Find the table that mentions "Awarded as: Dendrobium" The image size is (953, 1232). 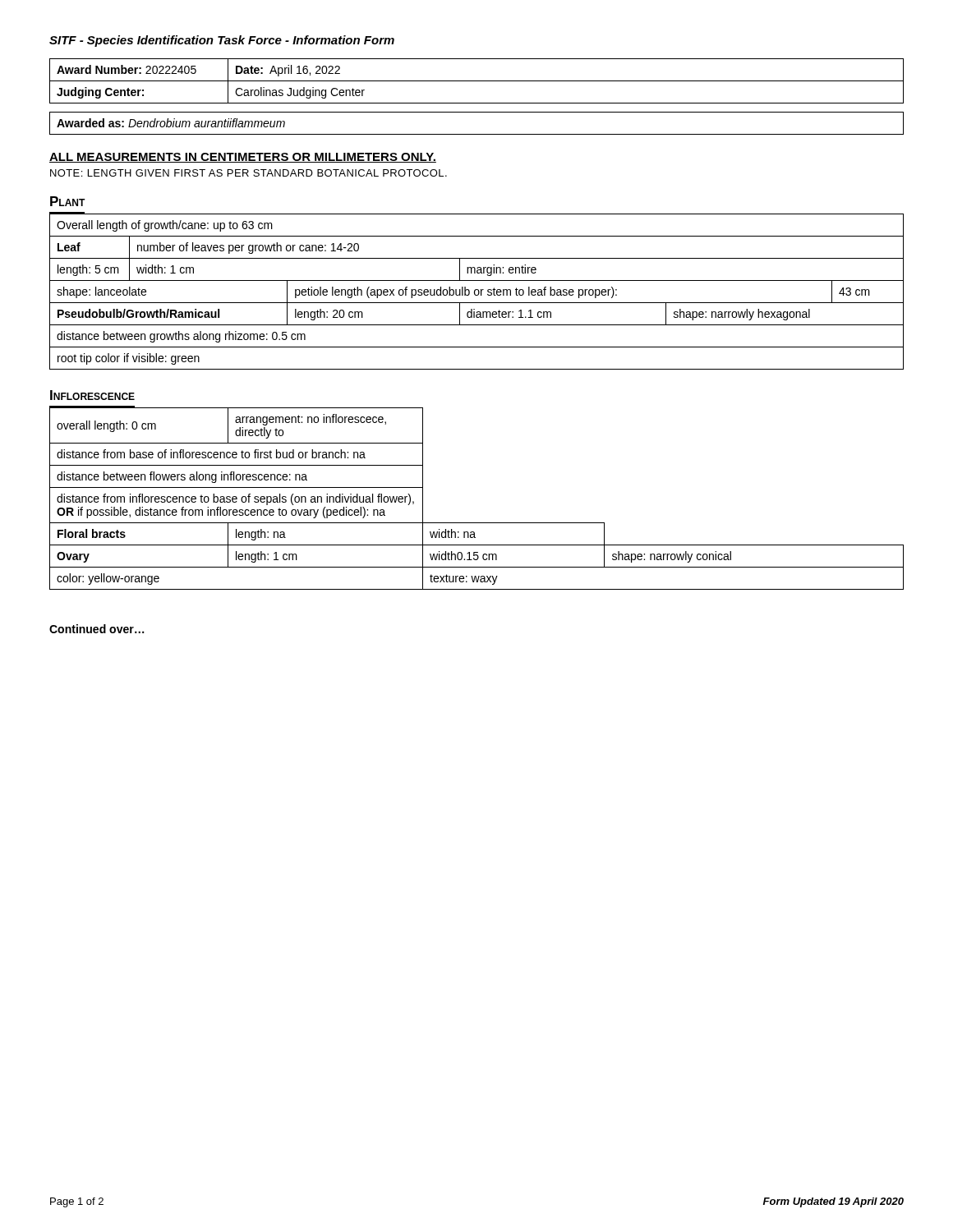point(476,123)
